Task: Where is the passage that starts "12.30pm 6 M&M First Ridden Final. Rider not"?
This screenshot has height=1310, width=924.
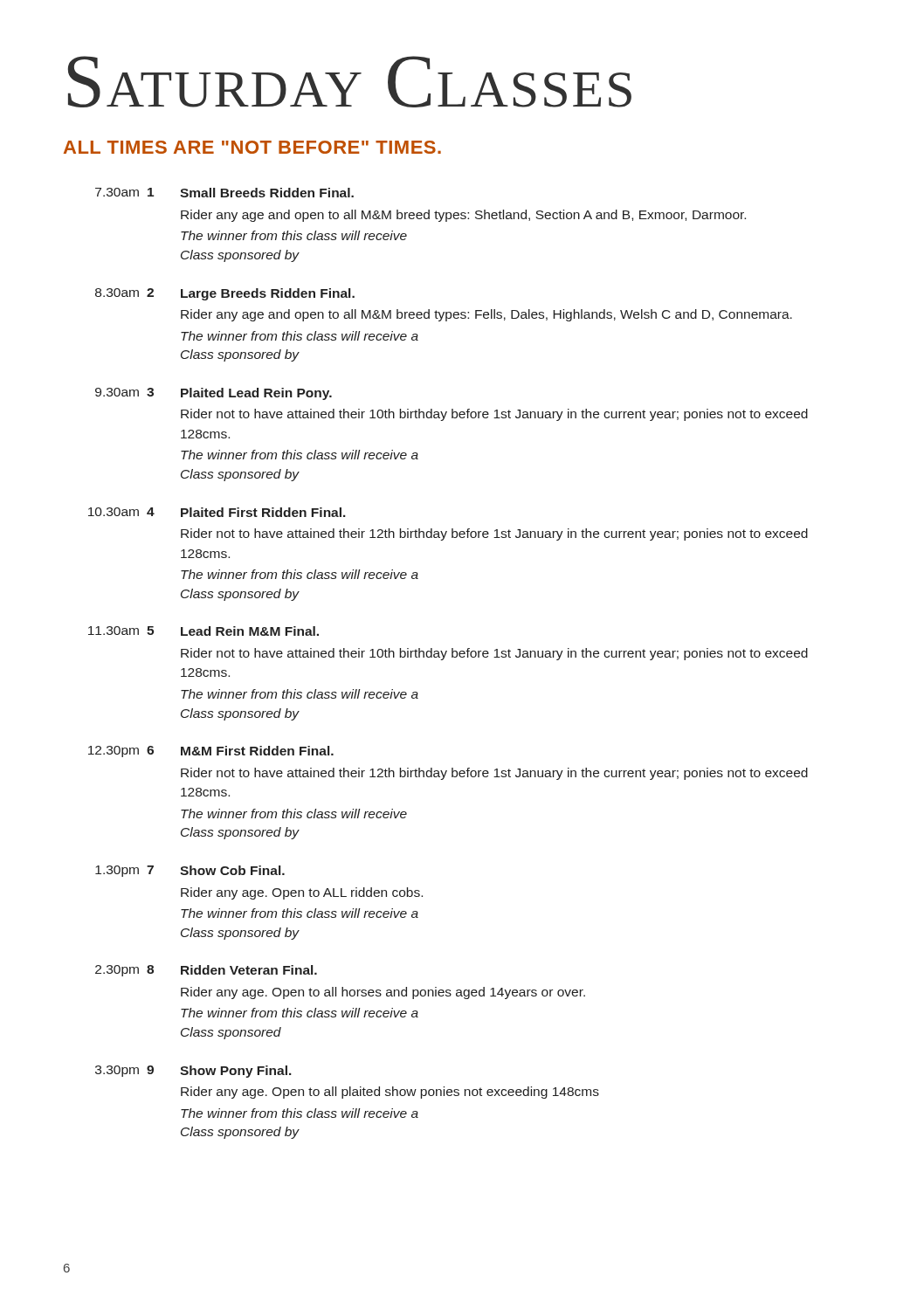Action: tap(211, 752)
